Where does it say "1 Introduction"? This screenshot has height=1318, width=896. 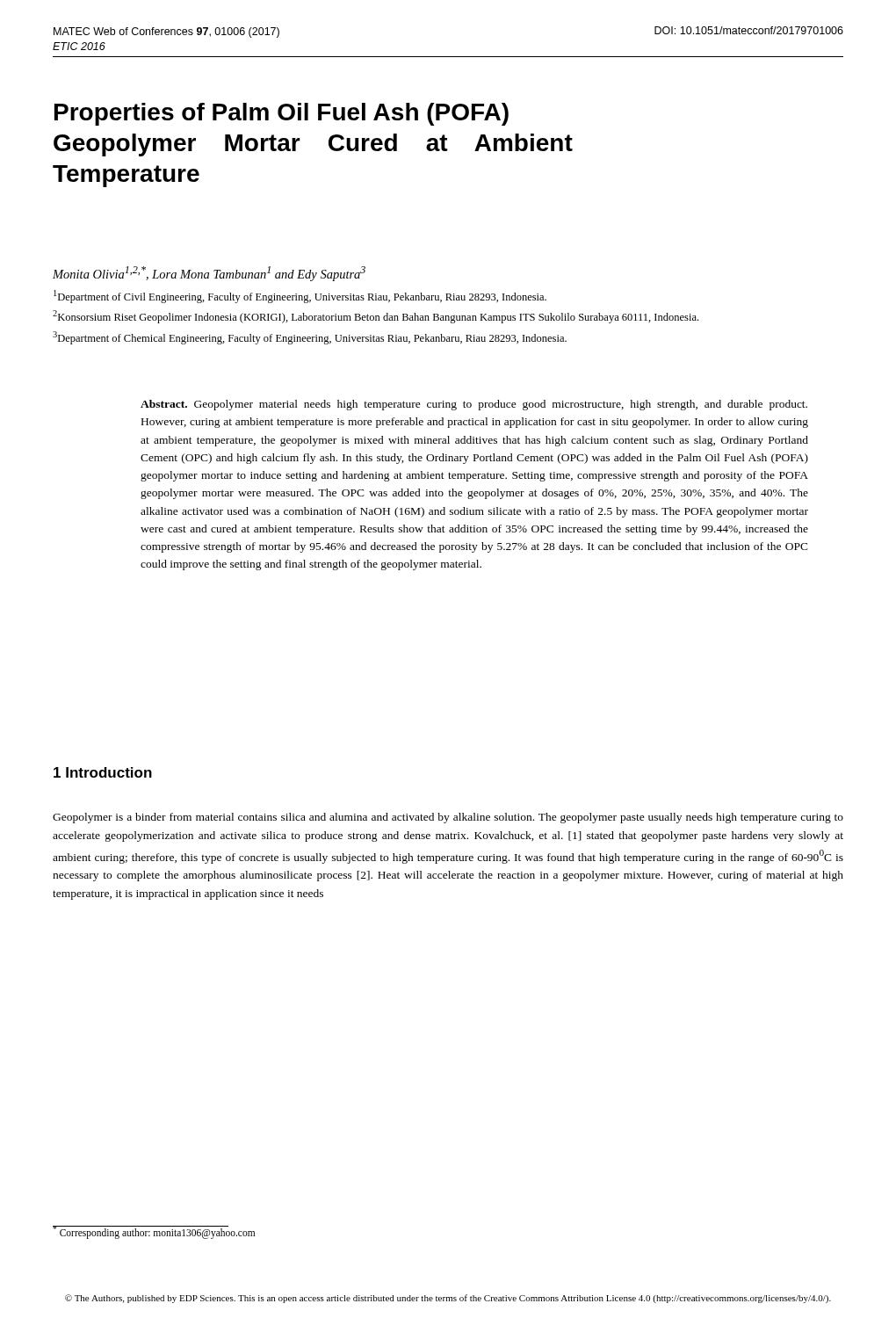103,772
